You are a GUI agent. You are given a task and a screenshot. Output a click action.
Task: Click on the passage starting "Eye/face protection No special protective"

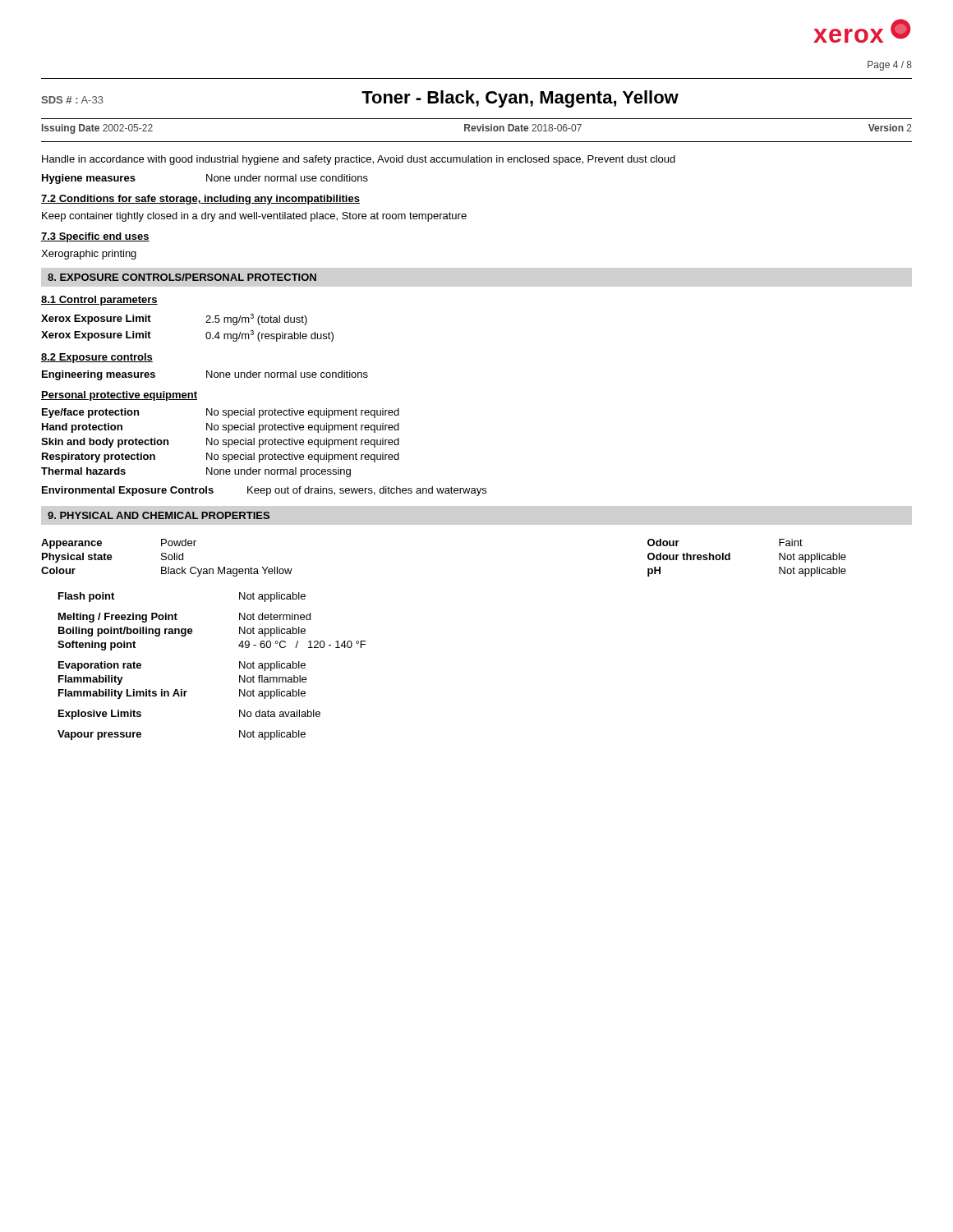pos(220,412)
